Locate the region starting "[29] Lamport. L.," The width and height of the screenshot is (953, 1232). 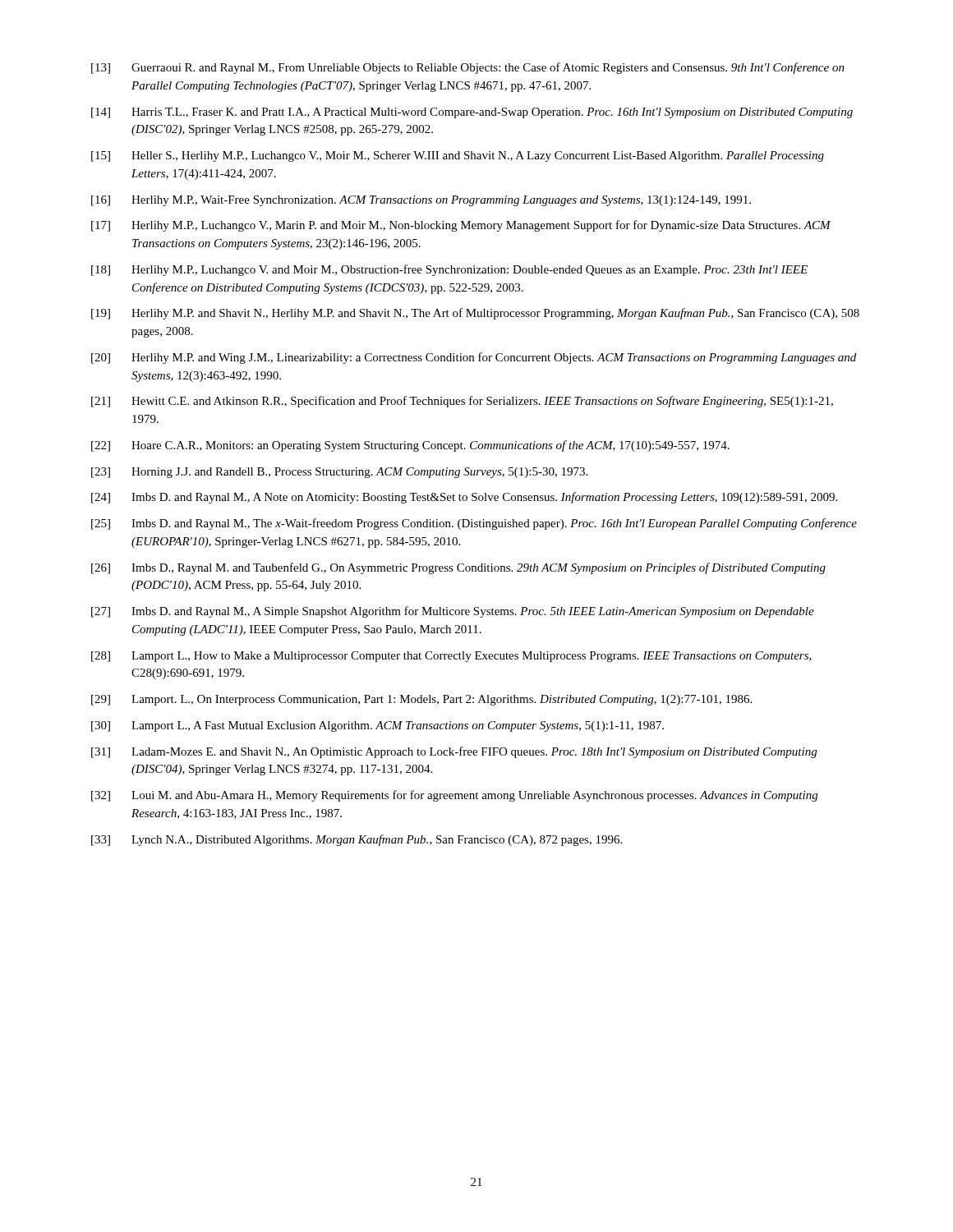click(x=476, y=700)
